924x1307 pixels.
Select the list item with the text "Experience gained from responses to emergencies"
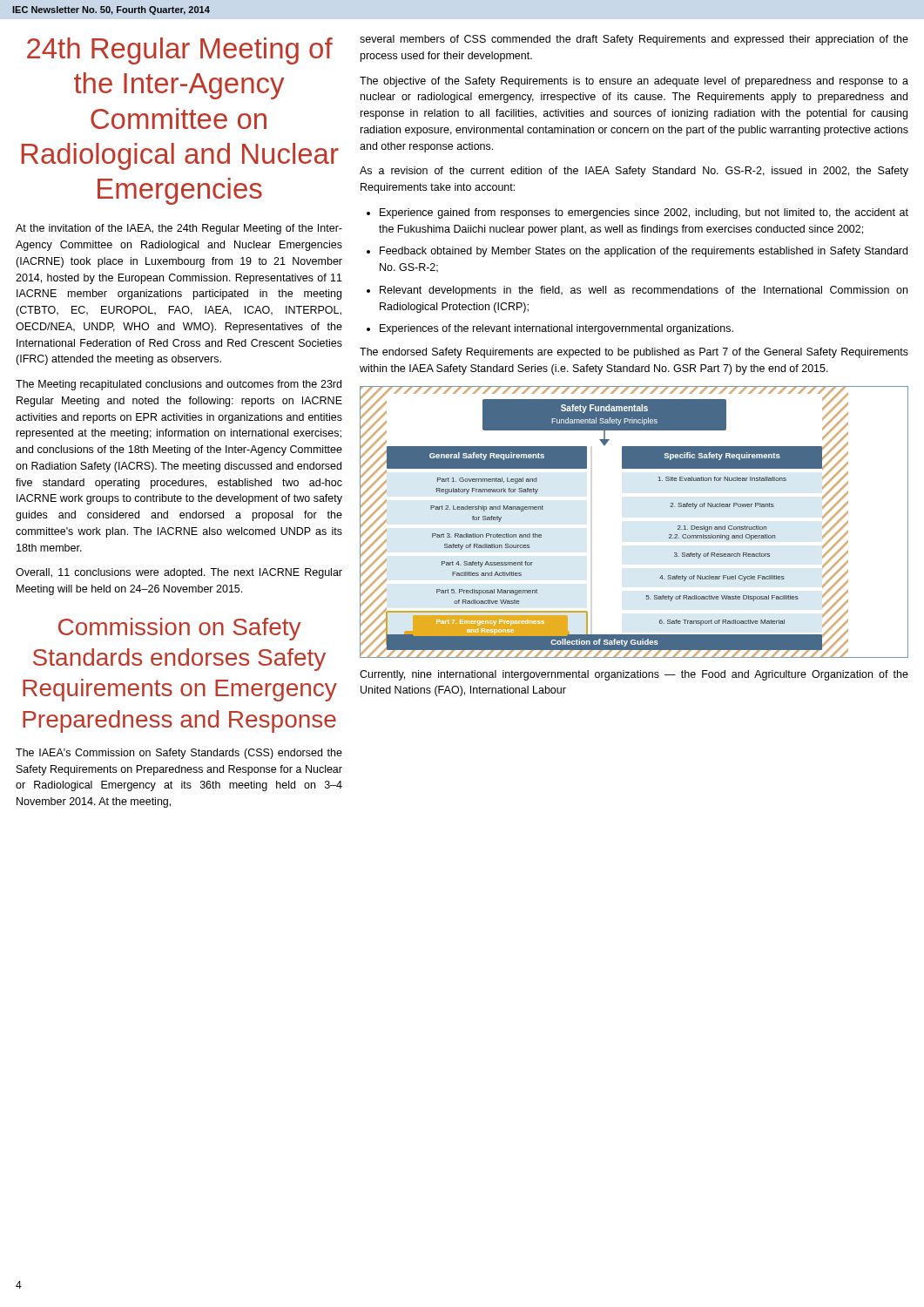(x=644, y=221)
